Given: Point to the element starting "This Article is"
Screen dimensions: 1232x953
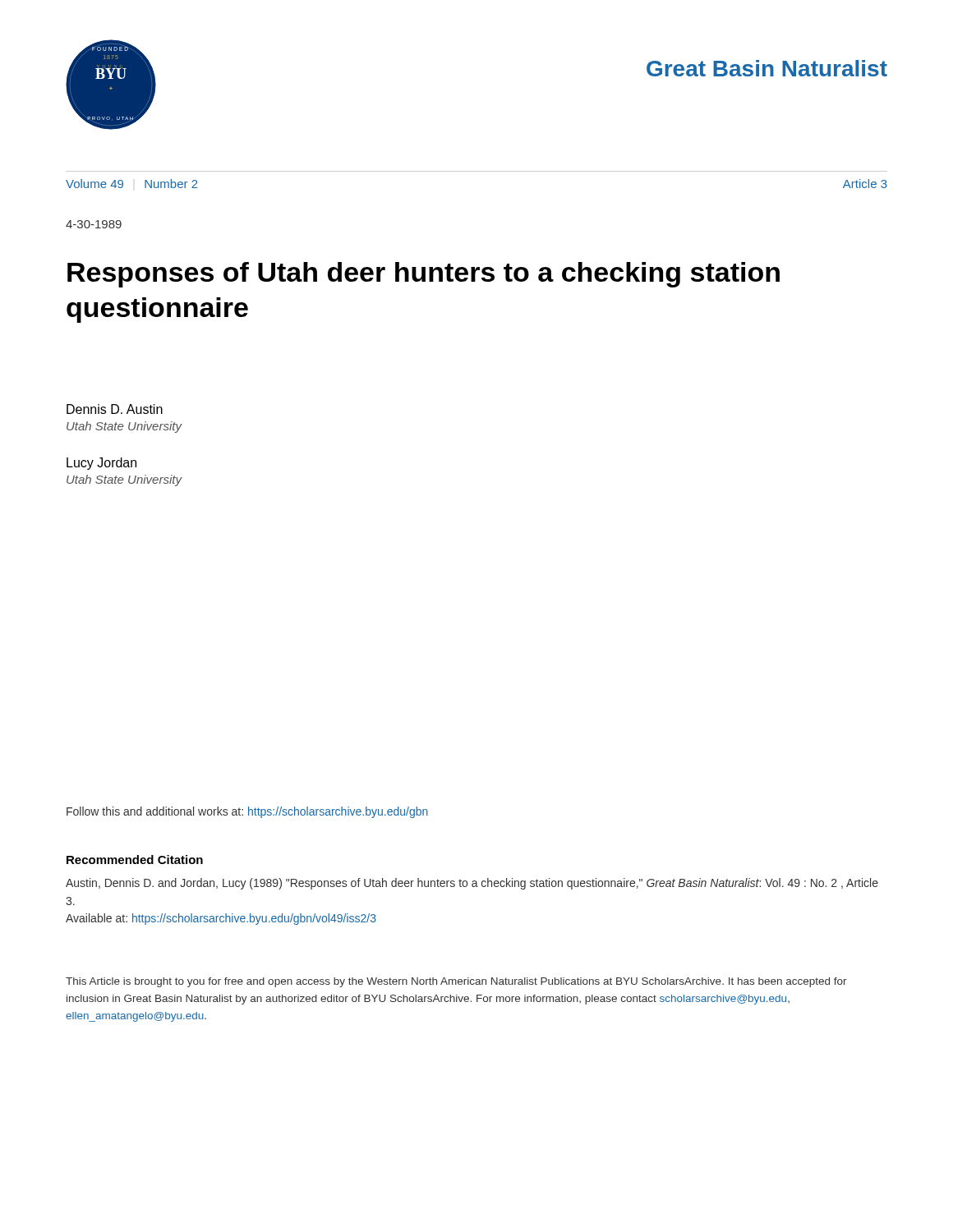Looking at the screenshot, I should (x=456, y=998).
